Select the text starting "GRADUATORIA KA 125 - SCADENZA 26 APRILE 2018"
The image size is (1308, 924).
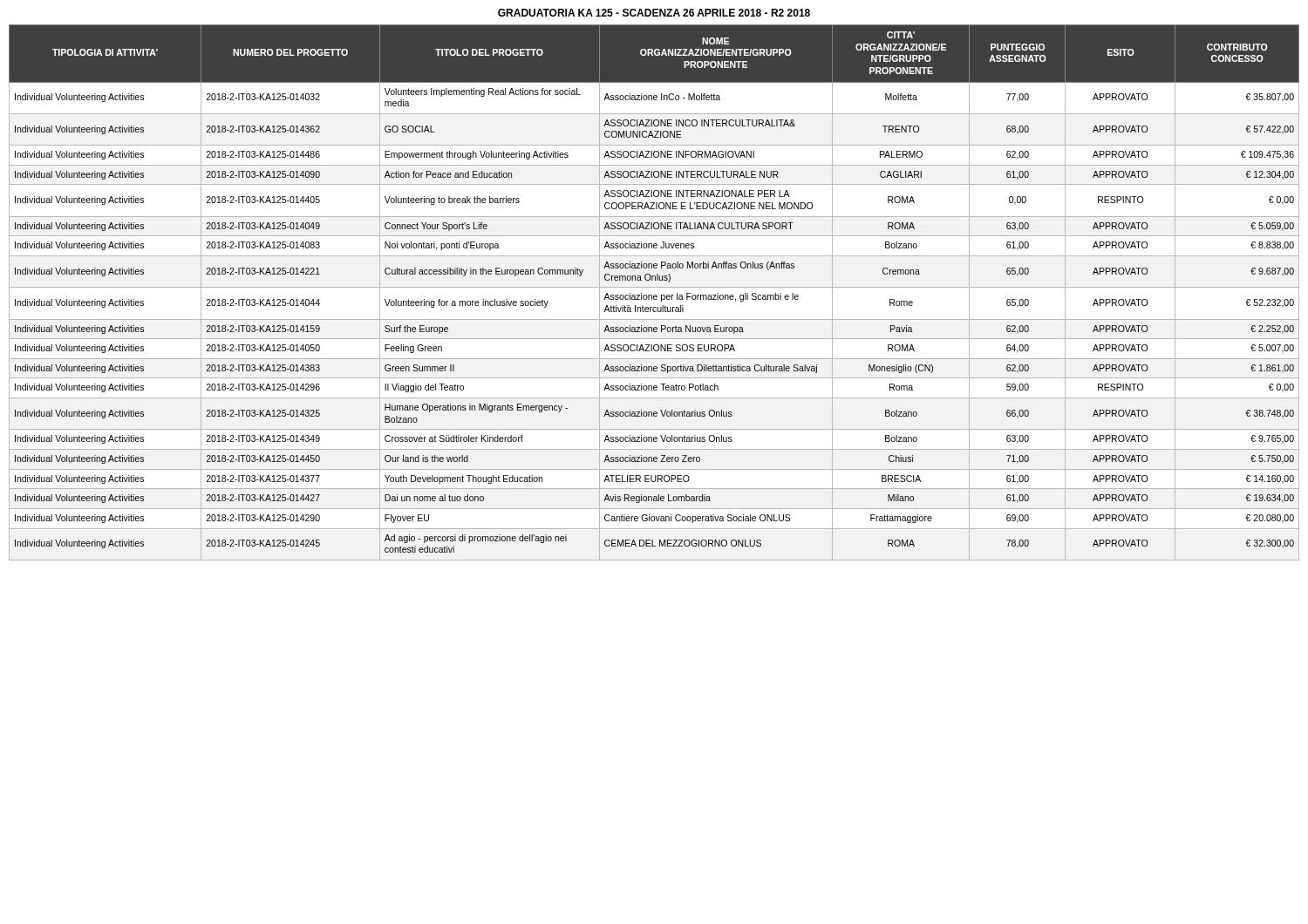654,13
